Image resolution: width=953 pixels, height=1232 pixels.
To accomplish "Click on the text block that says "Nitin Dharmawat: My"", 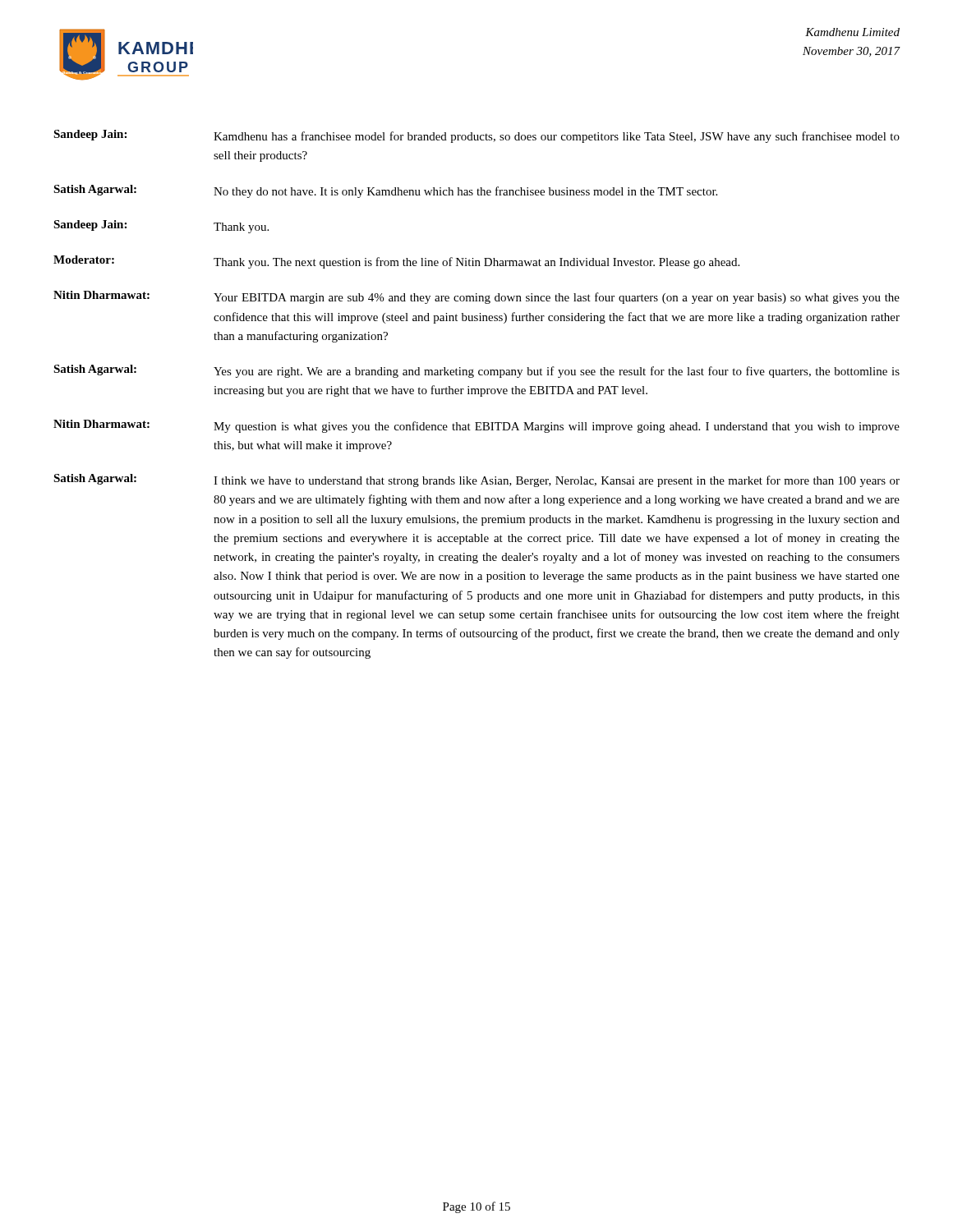I will pos(476,436).
